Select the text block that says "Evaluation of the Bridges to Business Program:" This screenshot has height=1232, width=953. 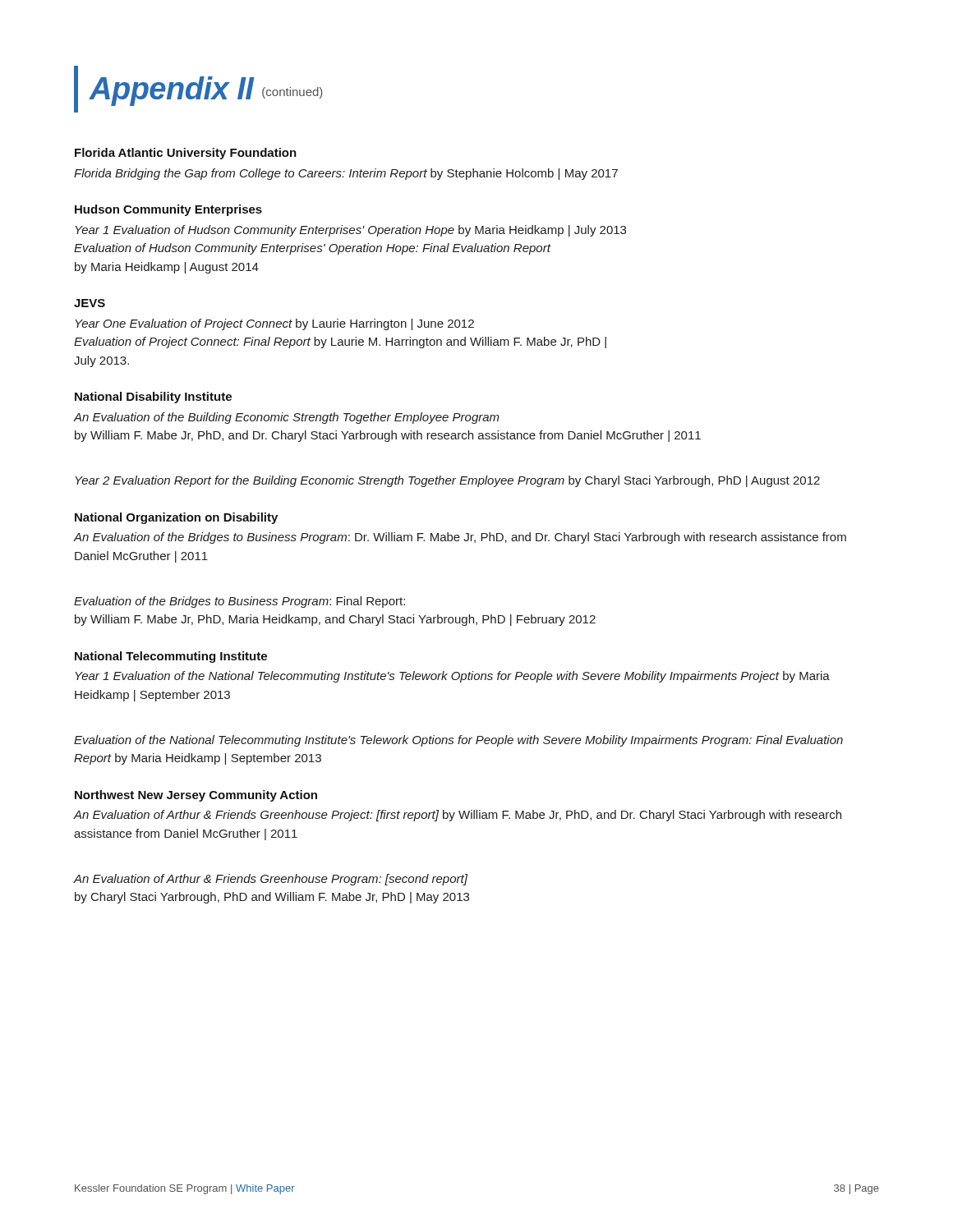click(335, 610)
